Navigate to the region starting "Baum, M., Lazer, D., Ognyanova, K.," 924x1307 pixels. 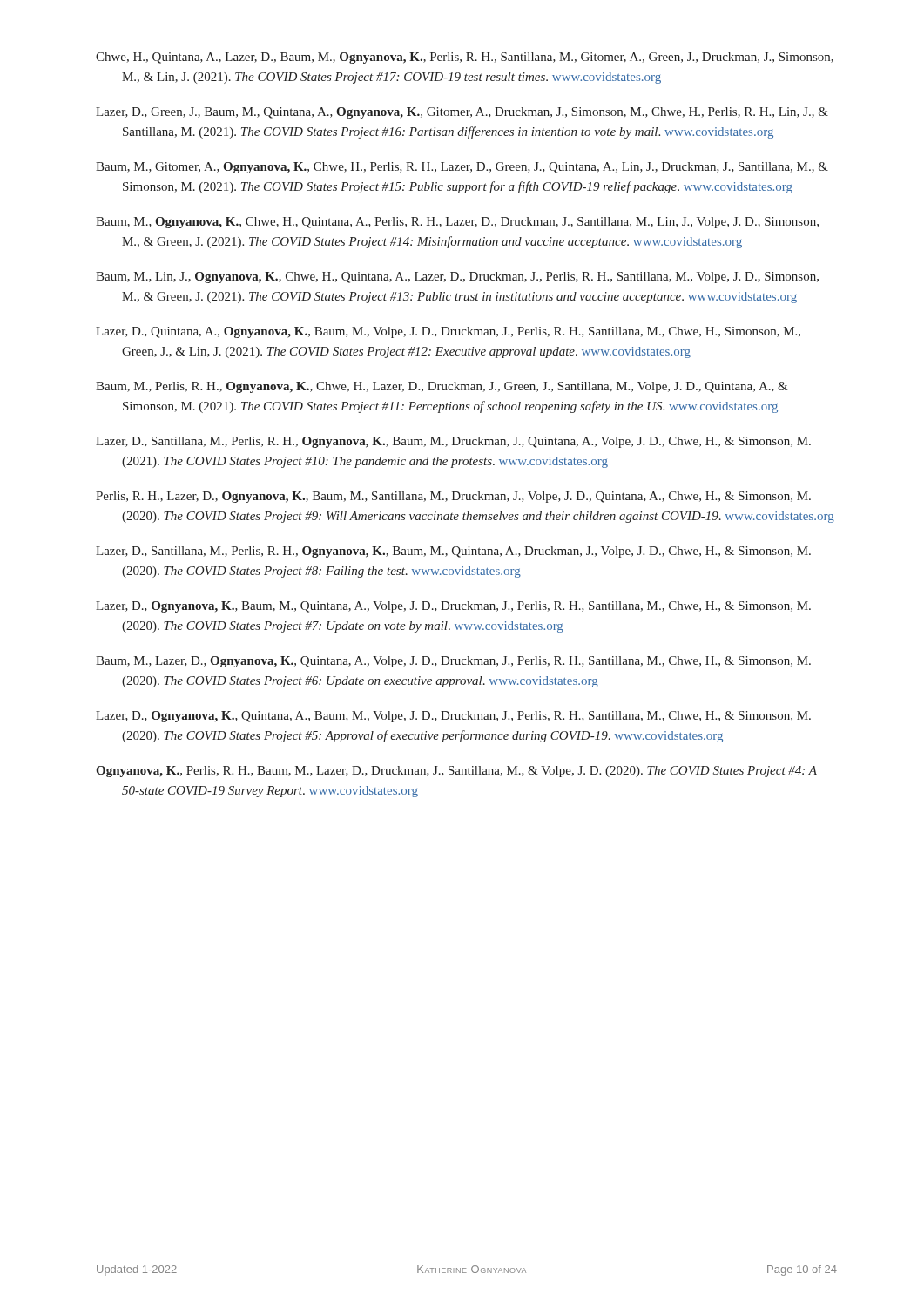click(x=454, y=670)
